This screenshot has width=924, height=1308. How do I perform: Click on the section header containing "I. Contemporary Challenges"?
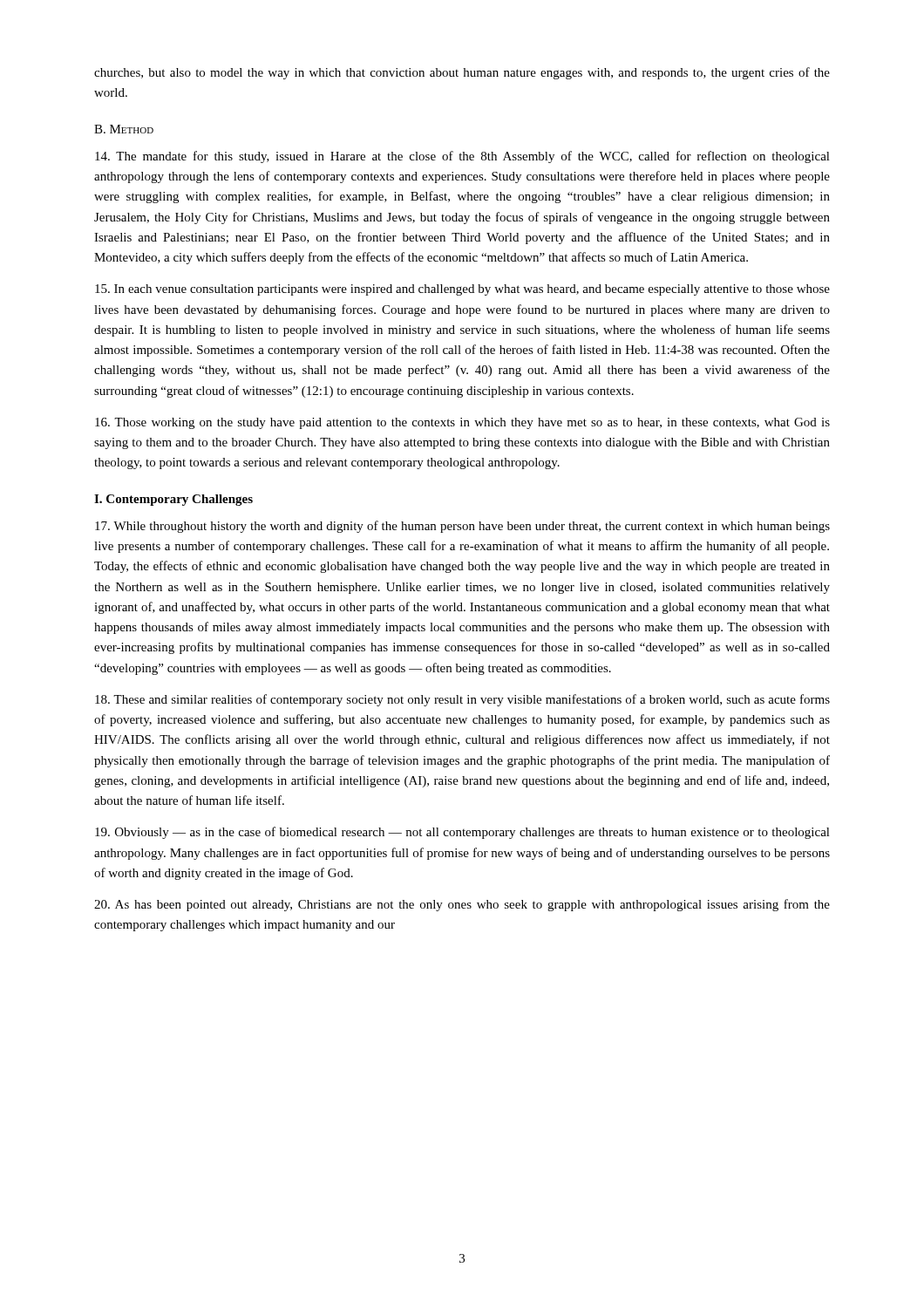(173, 500)
